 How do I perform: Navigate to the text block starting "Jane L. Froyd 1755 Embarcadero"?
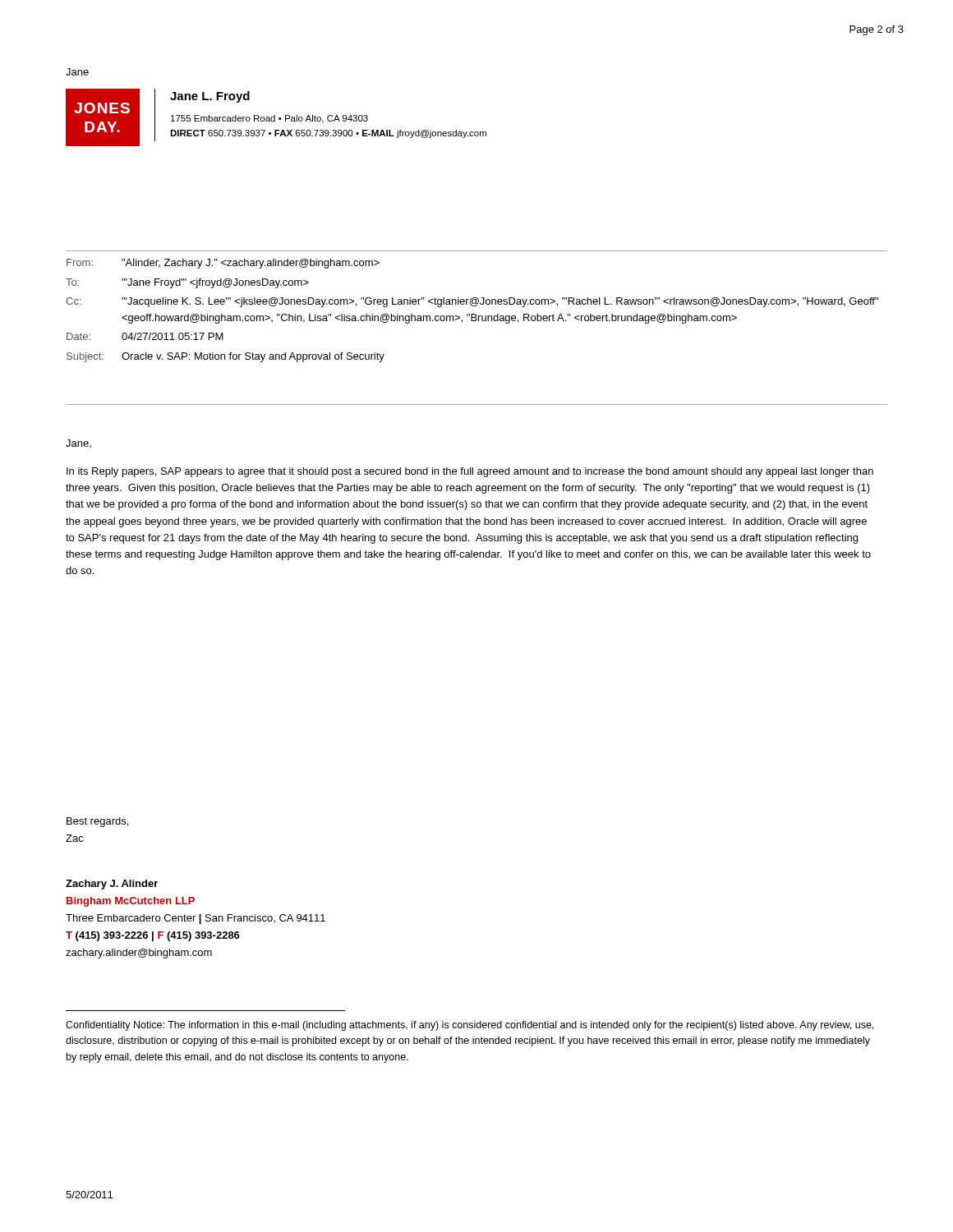[x=329, y=115]
